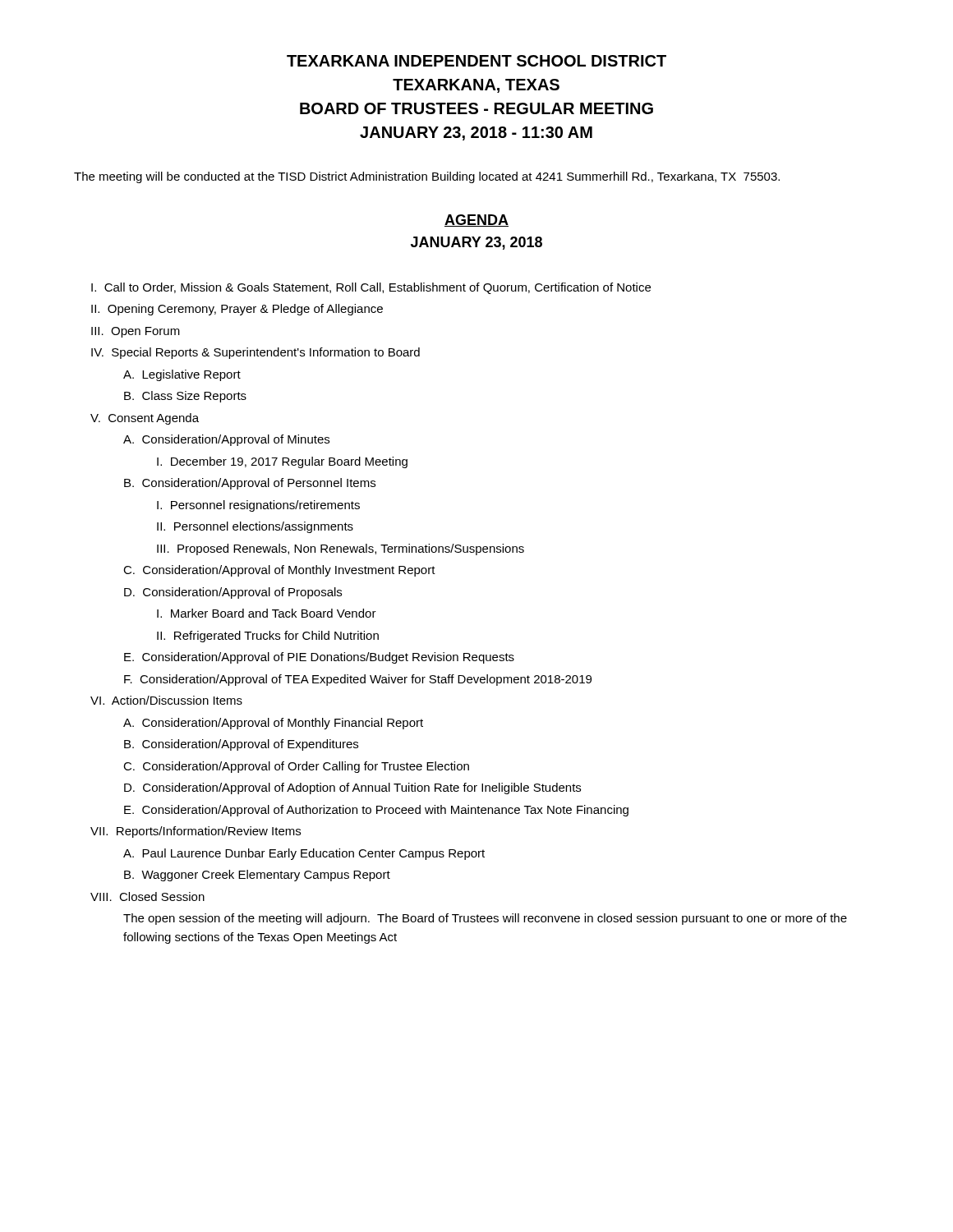Navigate to the region starting "B. Class Size Reports"
The width and height of the screenshot is (953, 1232).
185,395
